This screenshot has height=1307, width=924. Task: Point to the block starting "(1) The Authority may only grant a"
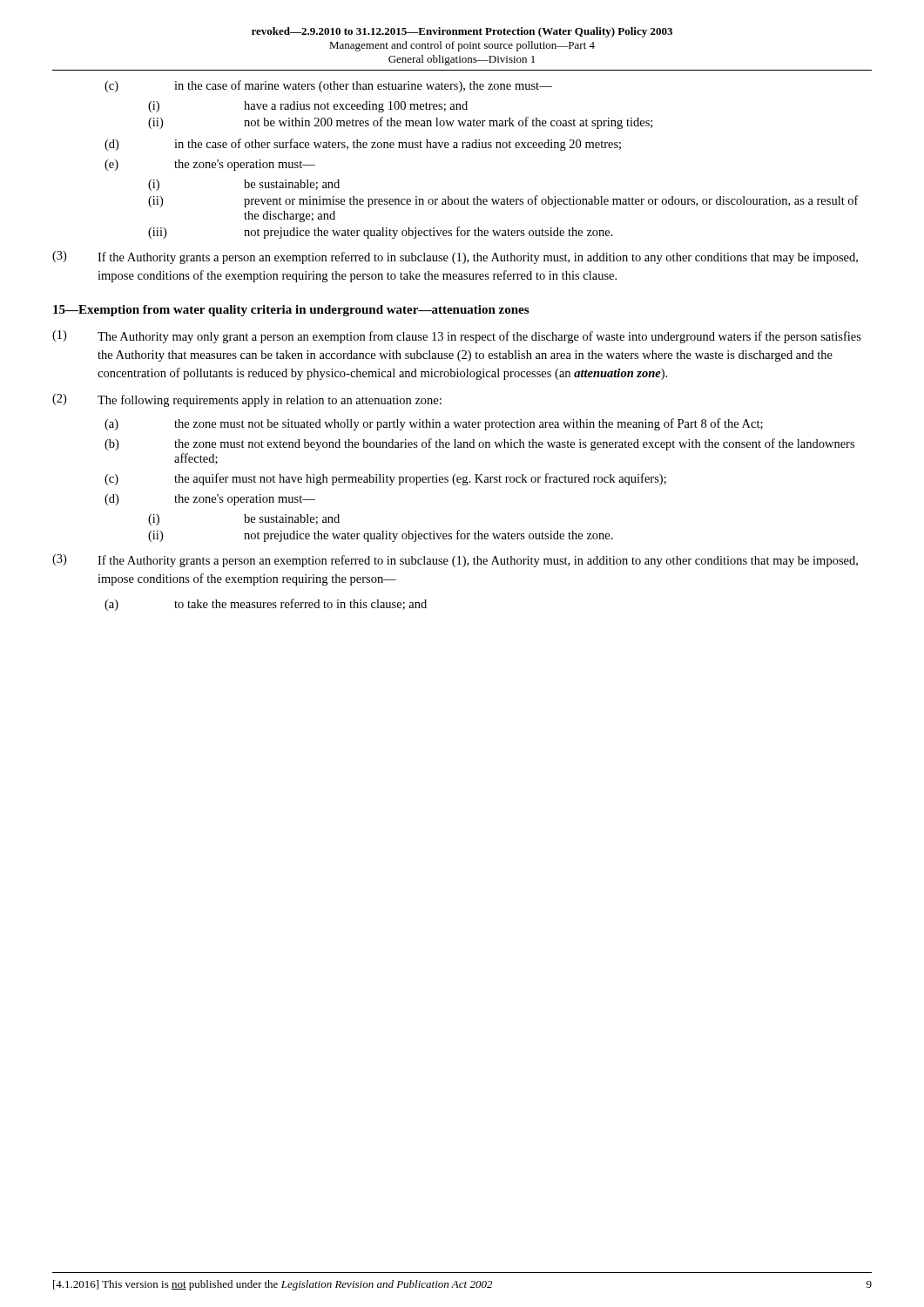[x=462, y=355]
